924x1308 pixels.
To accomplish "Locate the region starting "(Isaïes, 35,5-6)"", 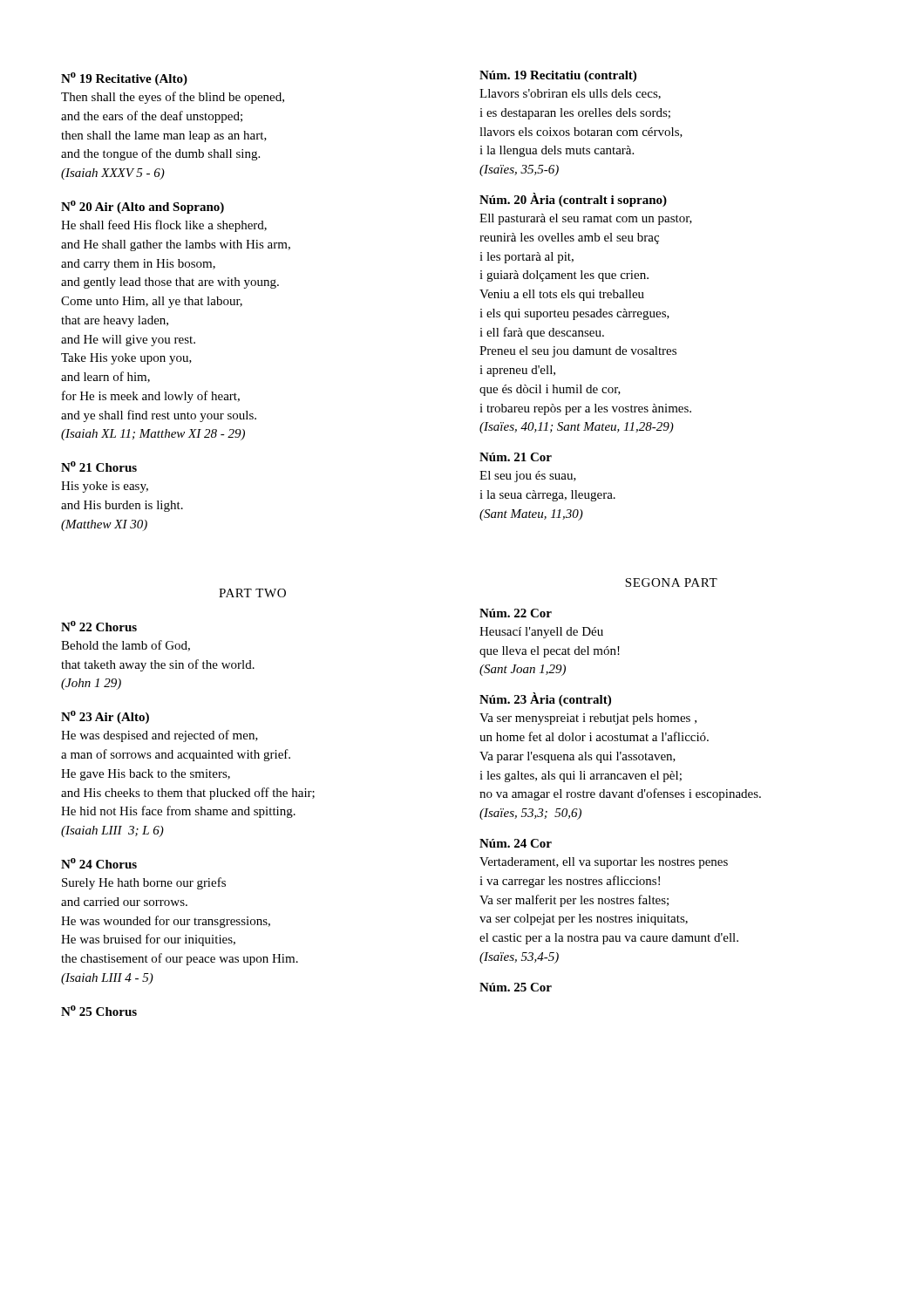I will [519, 169].
